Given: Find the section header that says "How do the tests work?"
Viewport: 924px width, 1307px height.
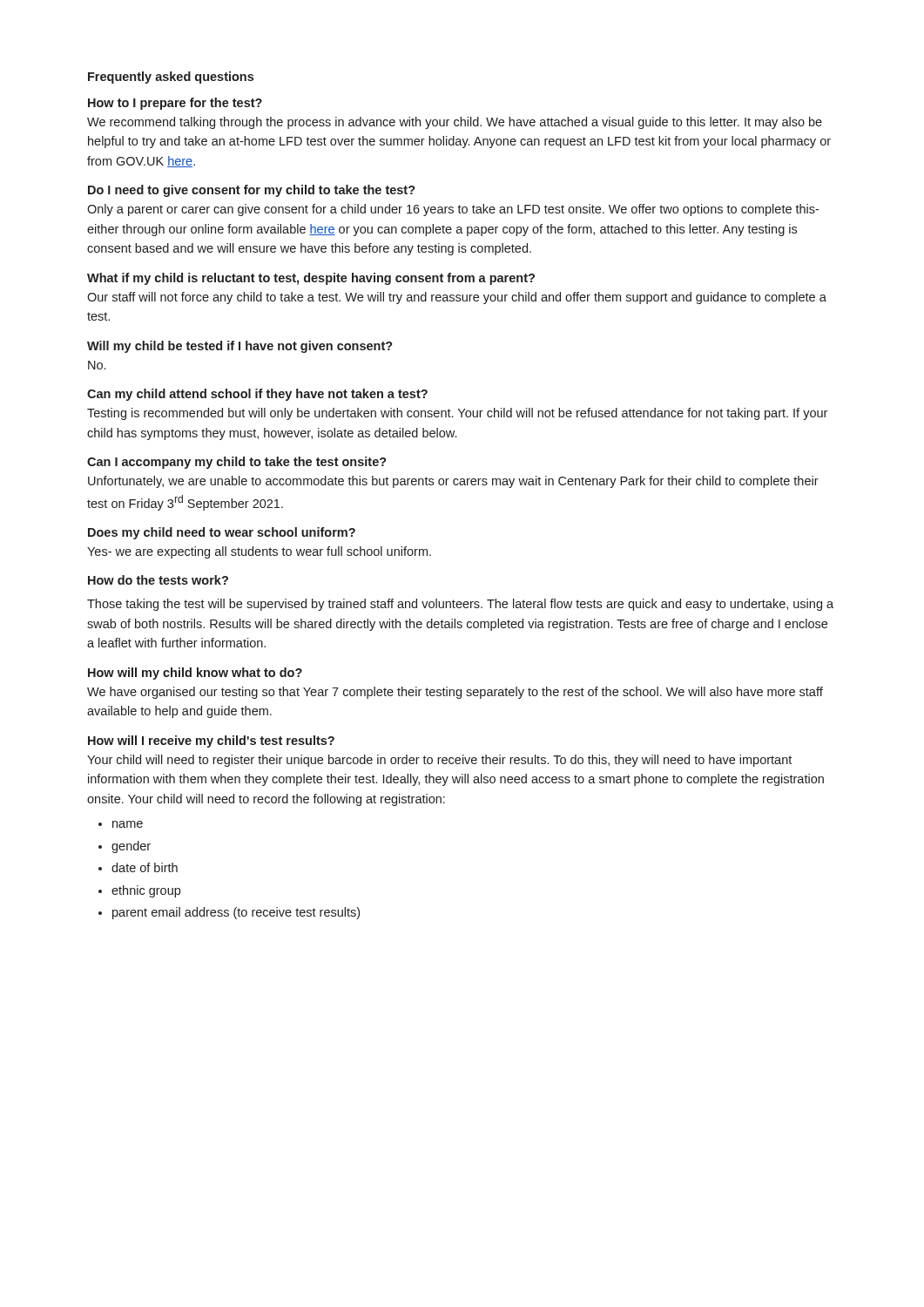Looking at the screenshot, I should point(158,581).
